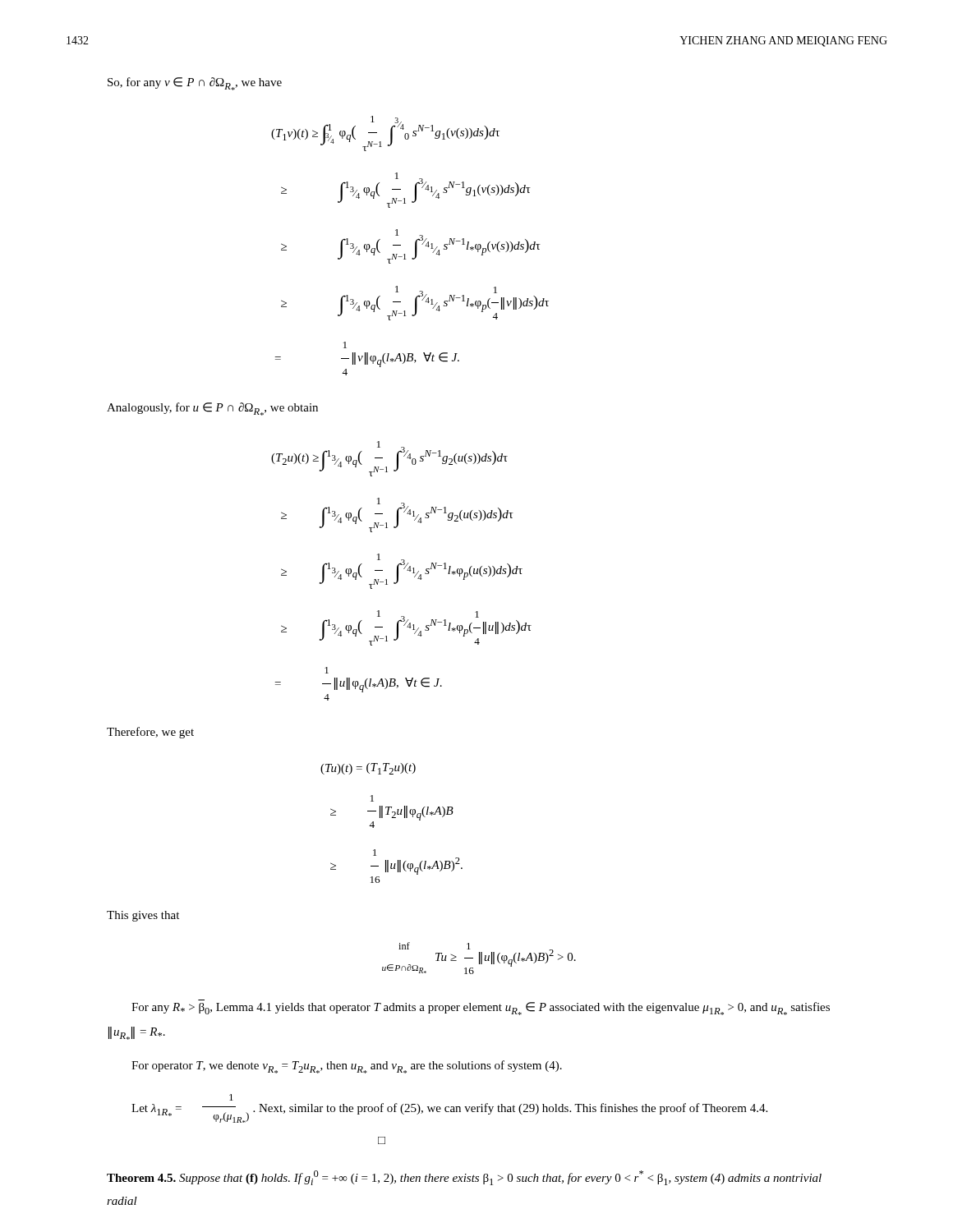Select the region starting "inf u∈P∩∂ΩR* Tu ≥"
The height and width of the screenshot is (1232, 953).
click(x=476, y=958)
